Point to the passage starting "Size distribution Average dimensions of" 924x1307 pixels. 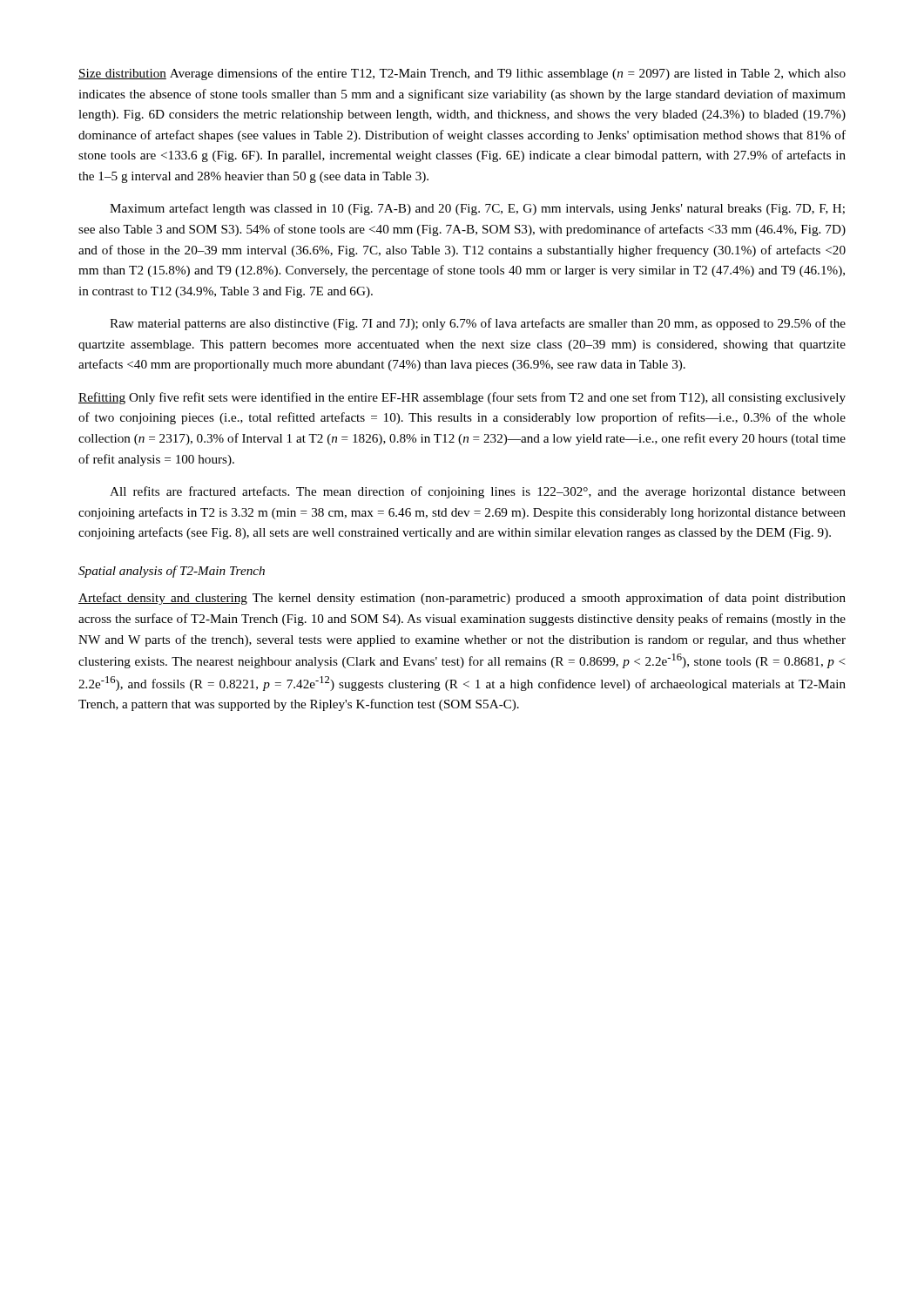[x=462, y=124]
